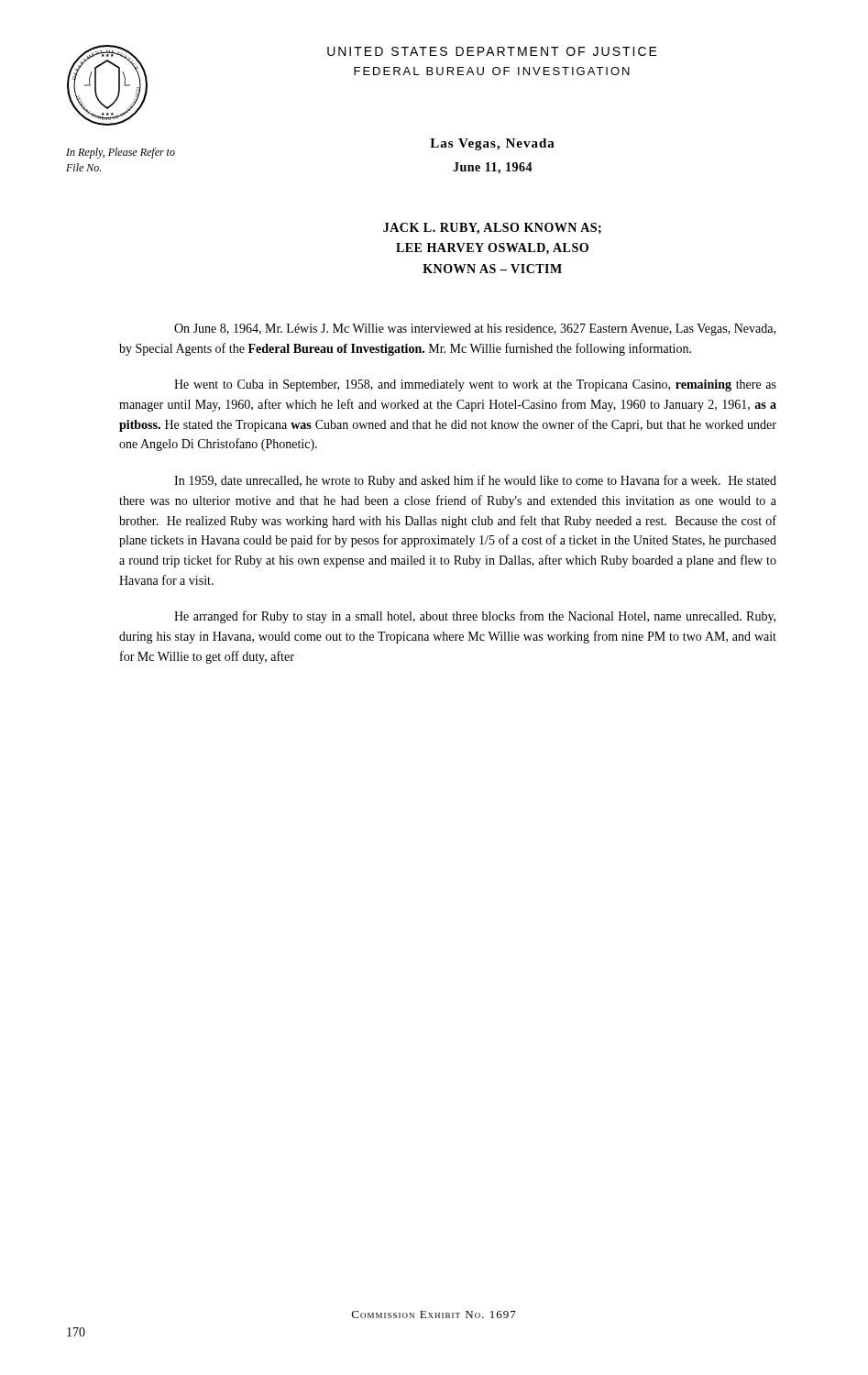Find the text block starting "Commission Exhibit No. 1697"
Image resolution: width=868 pixels, height=1375 pixels.
(x=434, y=1314)
